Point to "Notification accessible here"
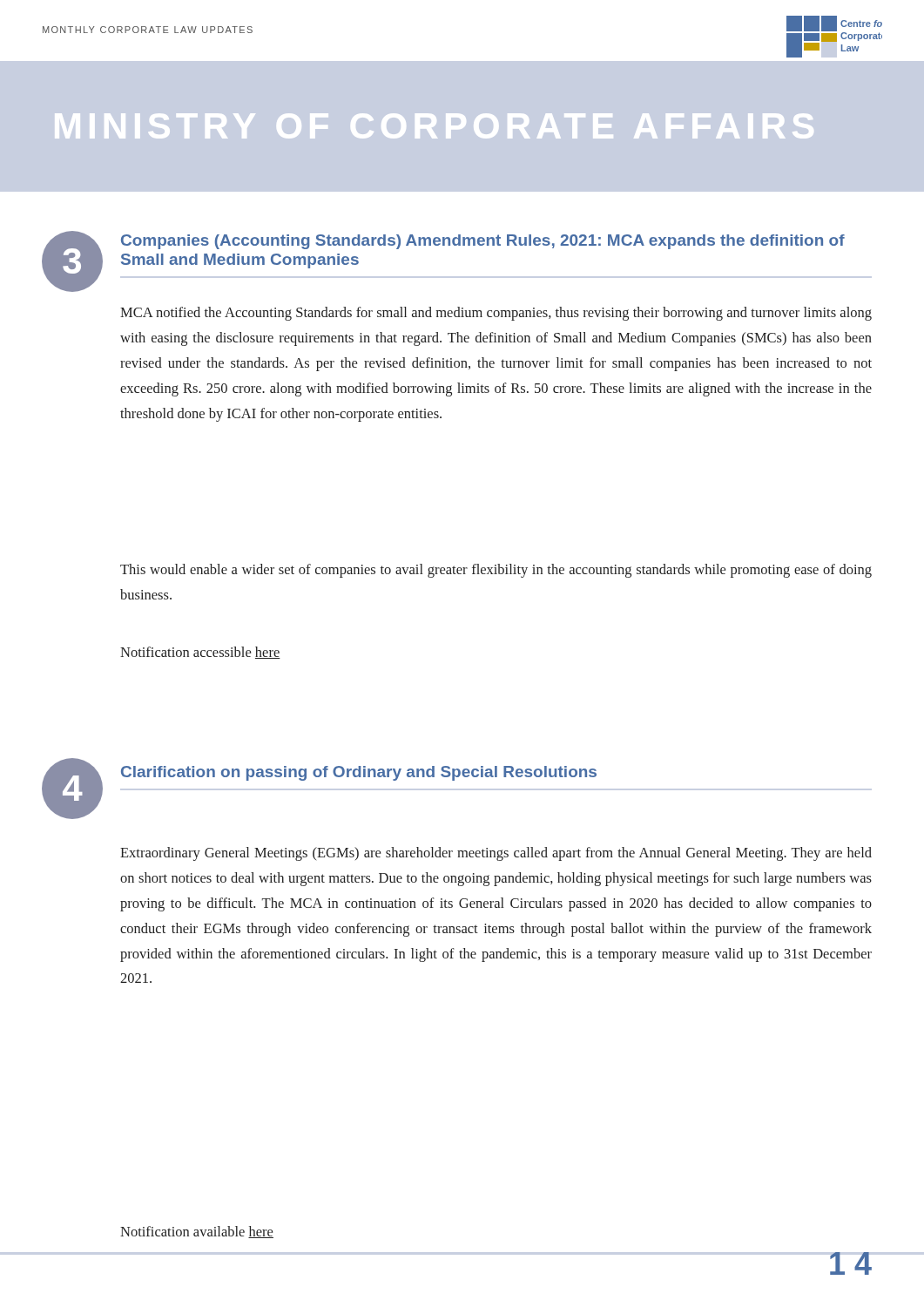Screen dimensions: 1307x924 point(200,652)
